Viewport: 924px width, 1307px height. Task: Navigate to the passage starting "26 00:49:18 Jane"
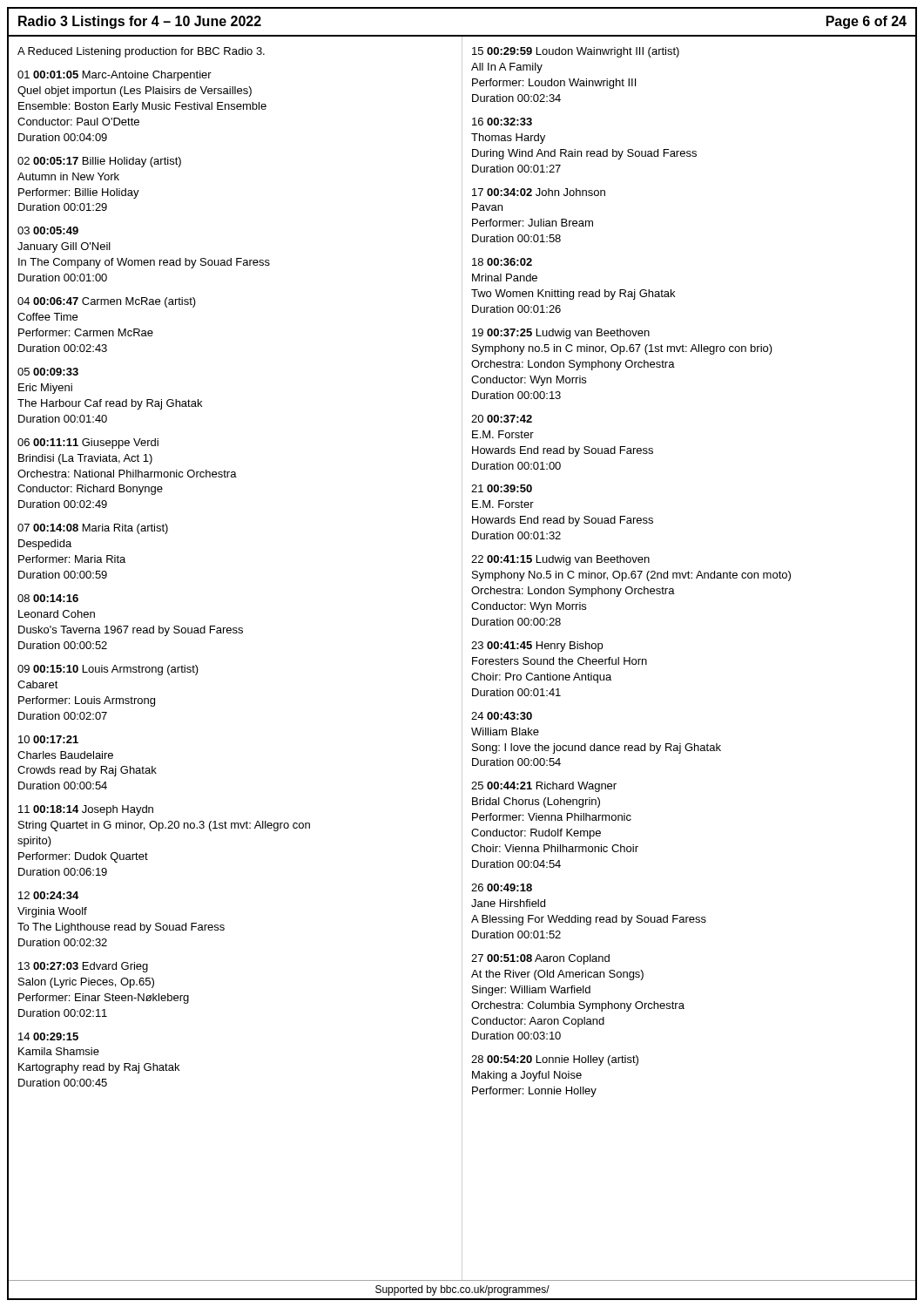pos(689,911)
